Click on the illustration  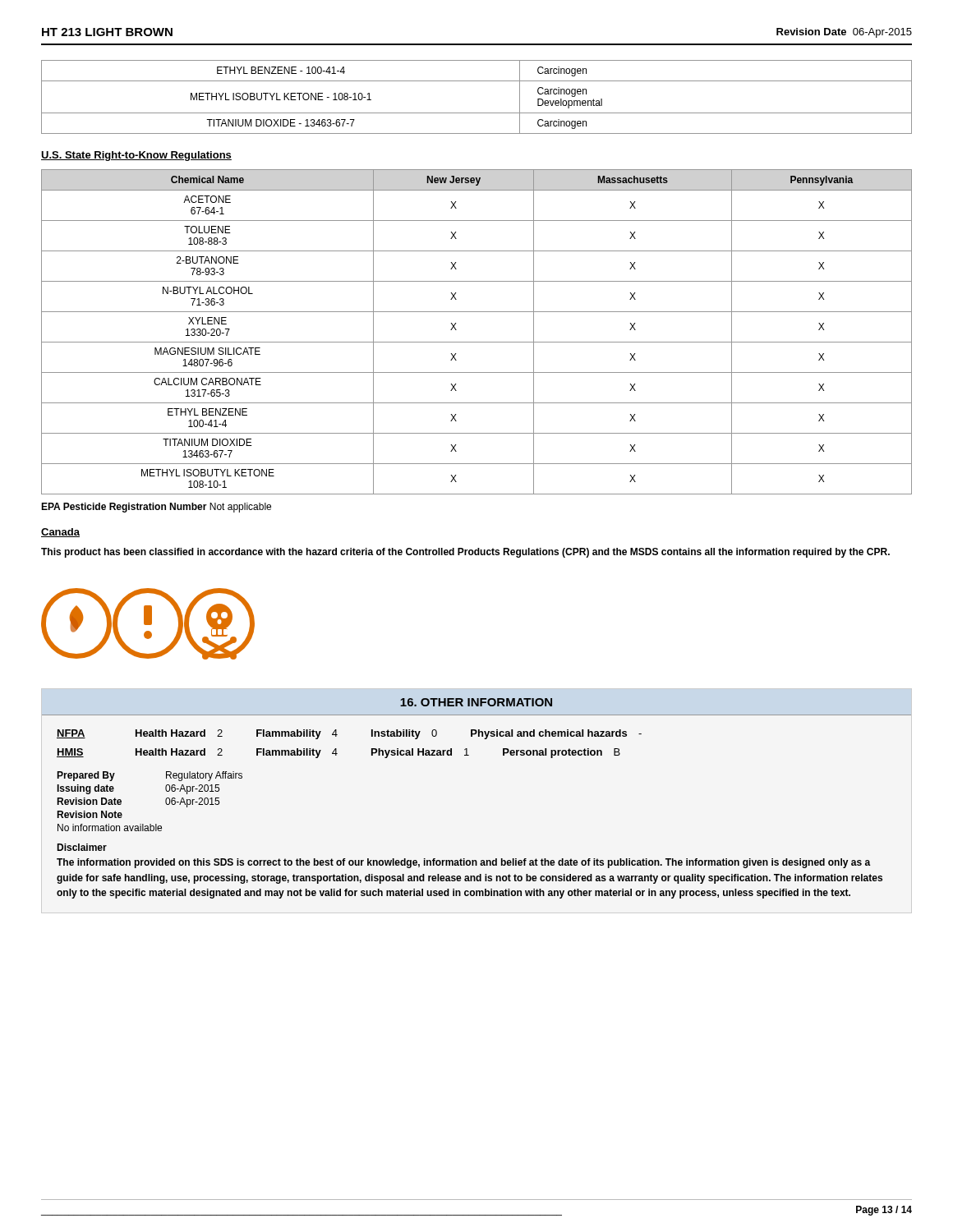pyautogui.click(x=476, y=625)
